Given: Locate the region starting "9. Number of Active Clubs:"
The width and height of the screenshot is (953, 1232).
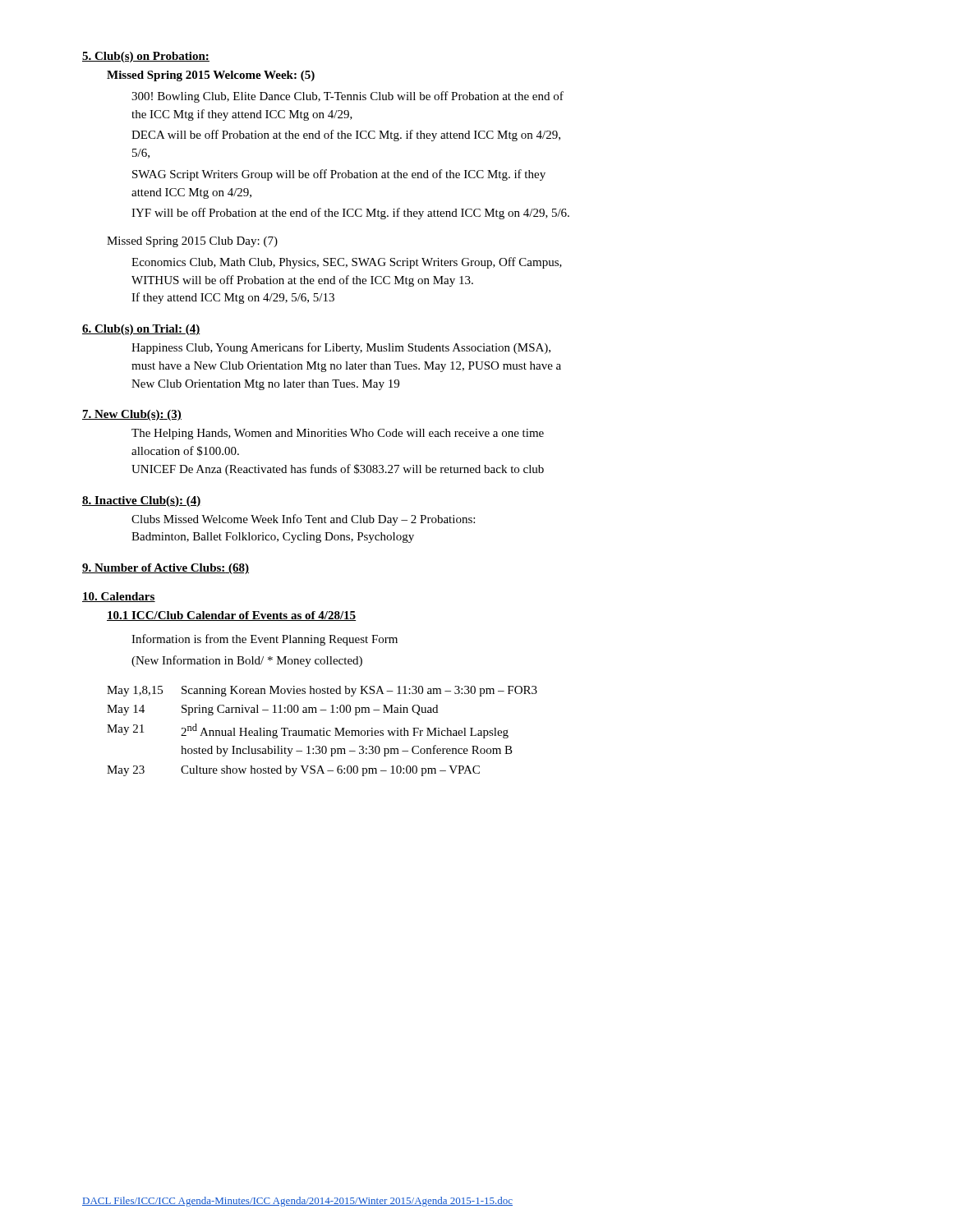Looking at the screenshot, I should pos(166,568).
